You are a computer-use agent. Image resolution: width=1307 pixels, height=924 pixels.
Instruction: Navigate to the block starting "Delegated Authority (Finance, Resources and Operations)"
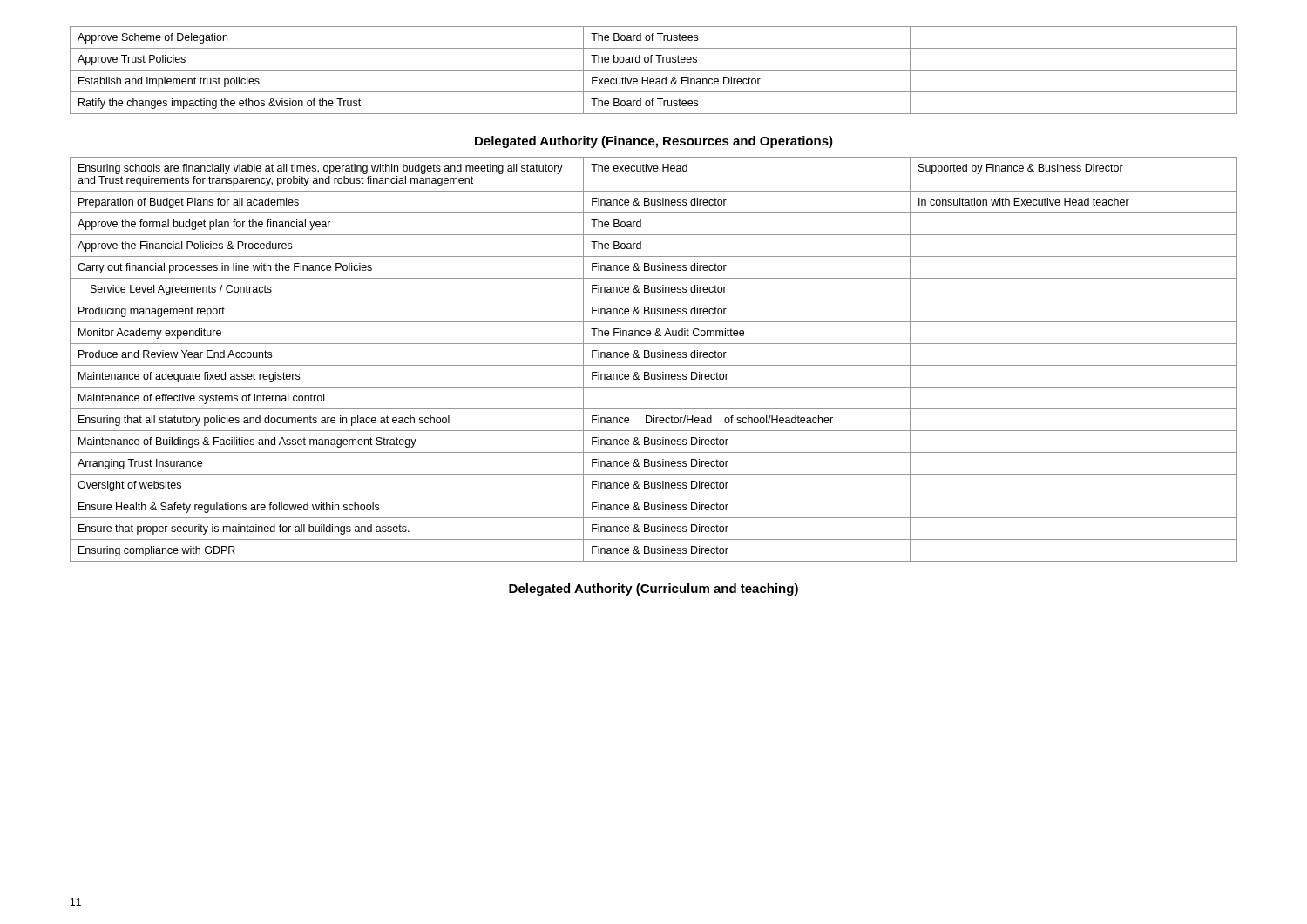654,141
